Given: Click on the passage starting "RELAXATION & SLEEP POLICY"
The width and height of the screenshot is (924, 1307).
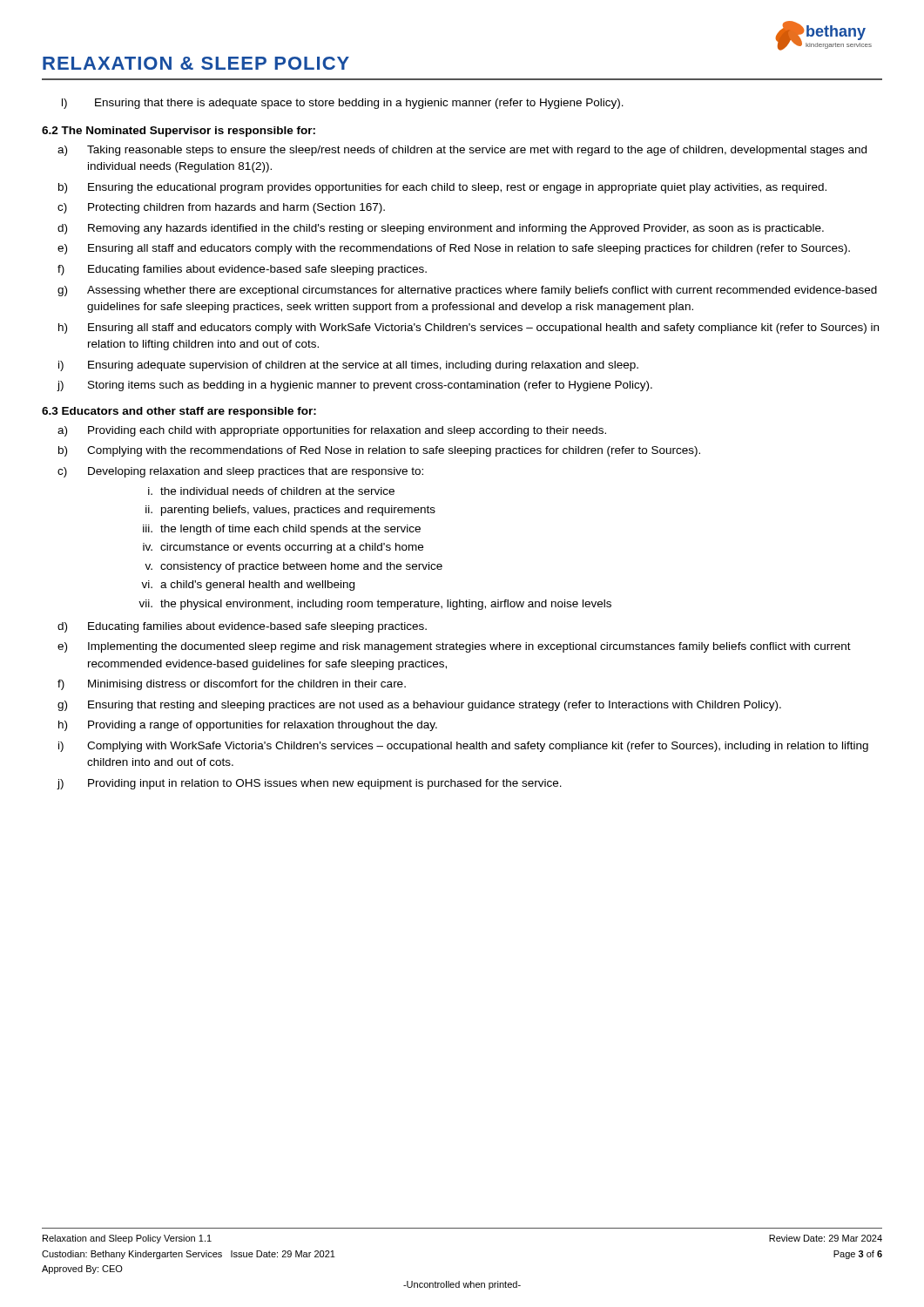Looking at the screenshot, I should click(x=196, y=63).
